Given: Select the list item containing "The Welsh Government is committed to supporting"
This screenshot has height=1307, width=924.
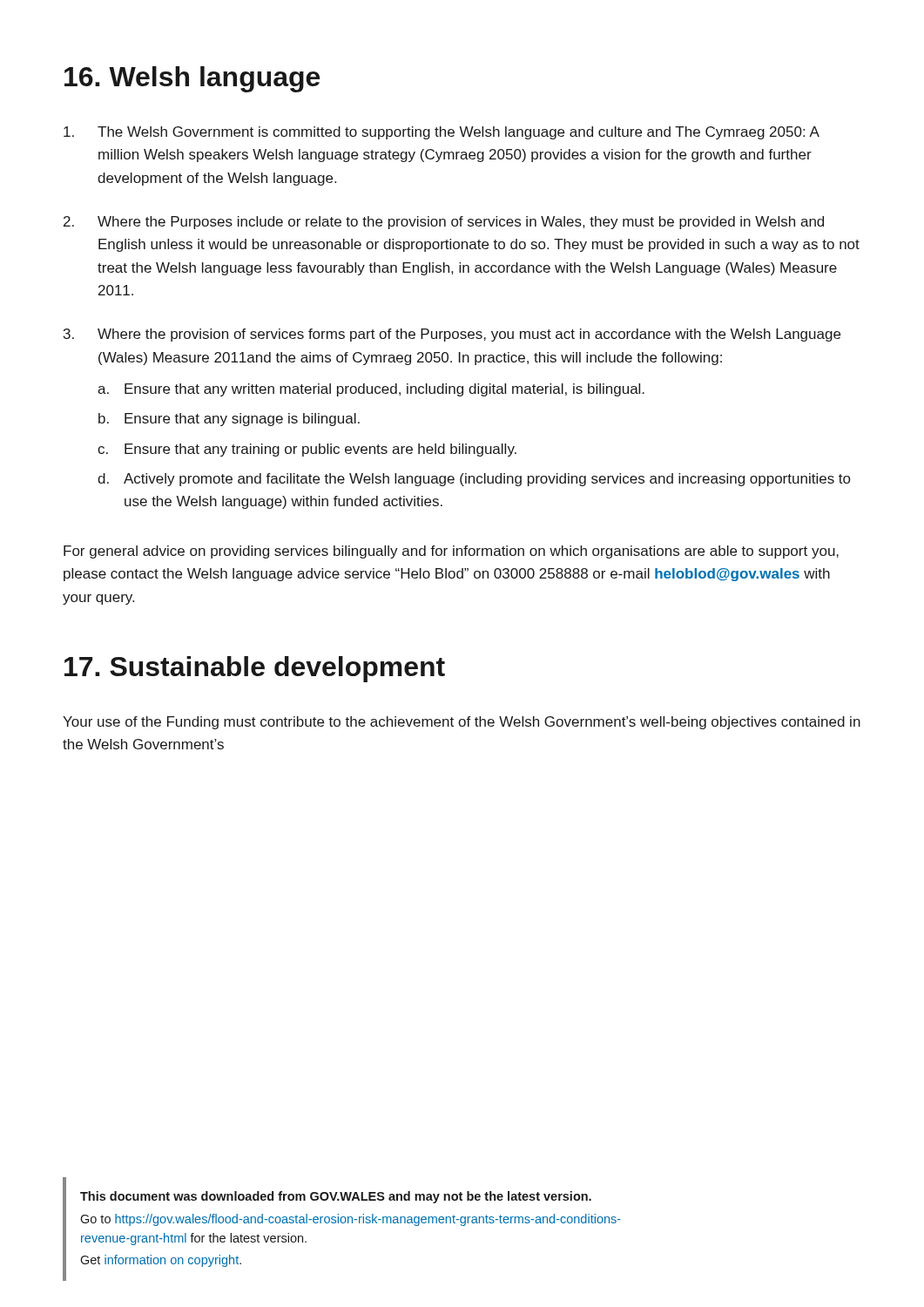Looking at the screenshot, I should point(458,155).
